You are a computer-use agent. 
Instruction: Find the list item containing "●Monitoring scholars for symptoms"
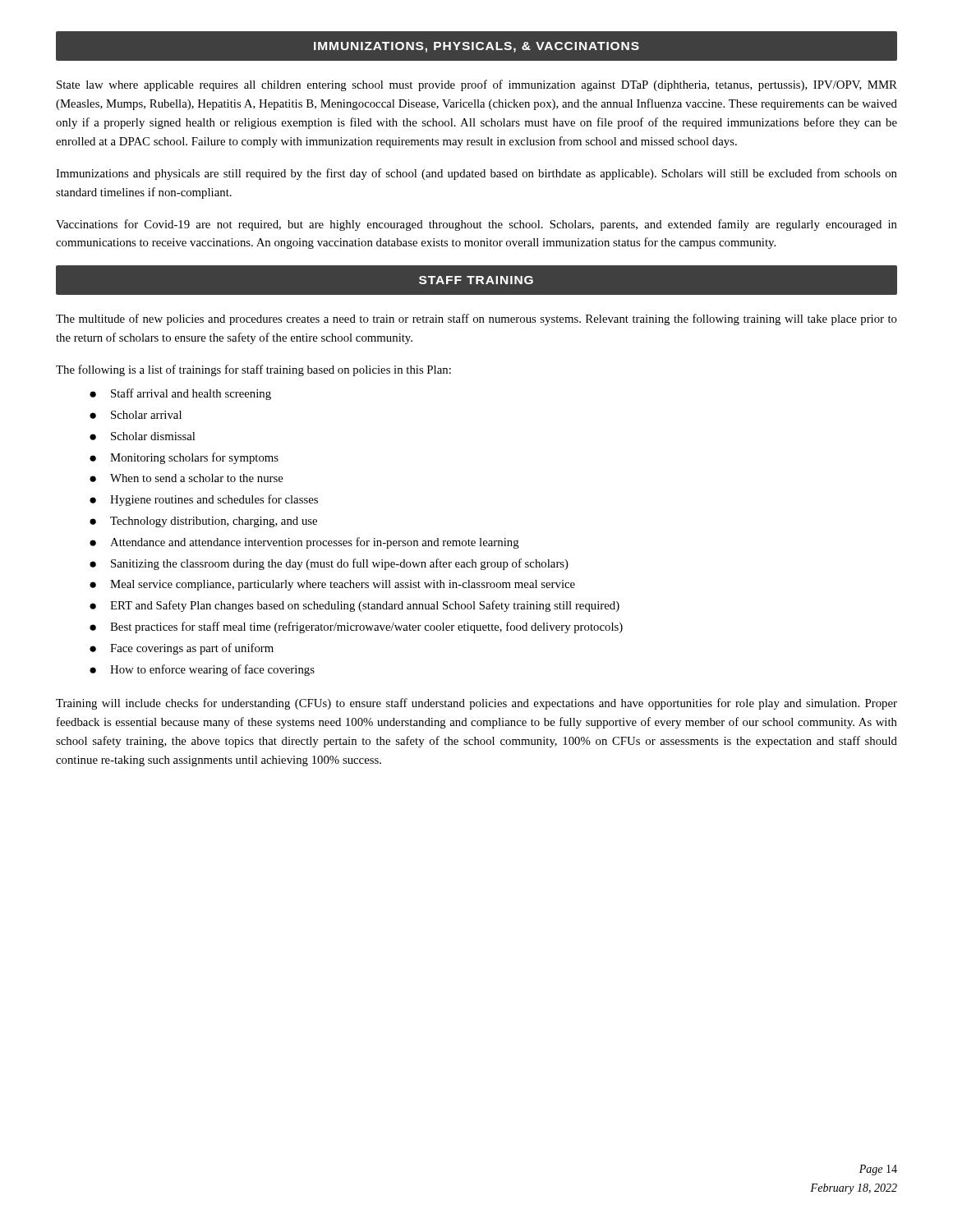click(x=184, y=458)
